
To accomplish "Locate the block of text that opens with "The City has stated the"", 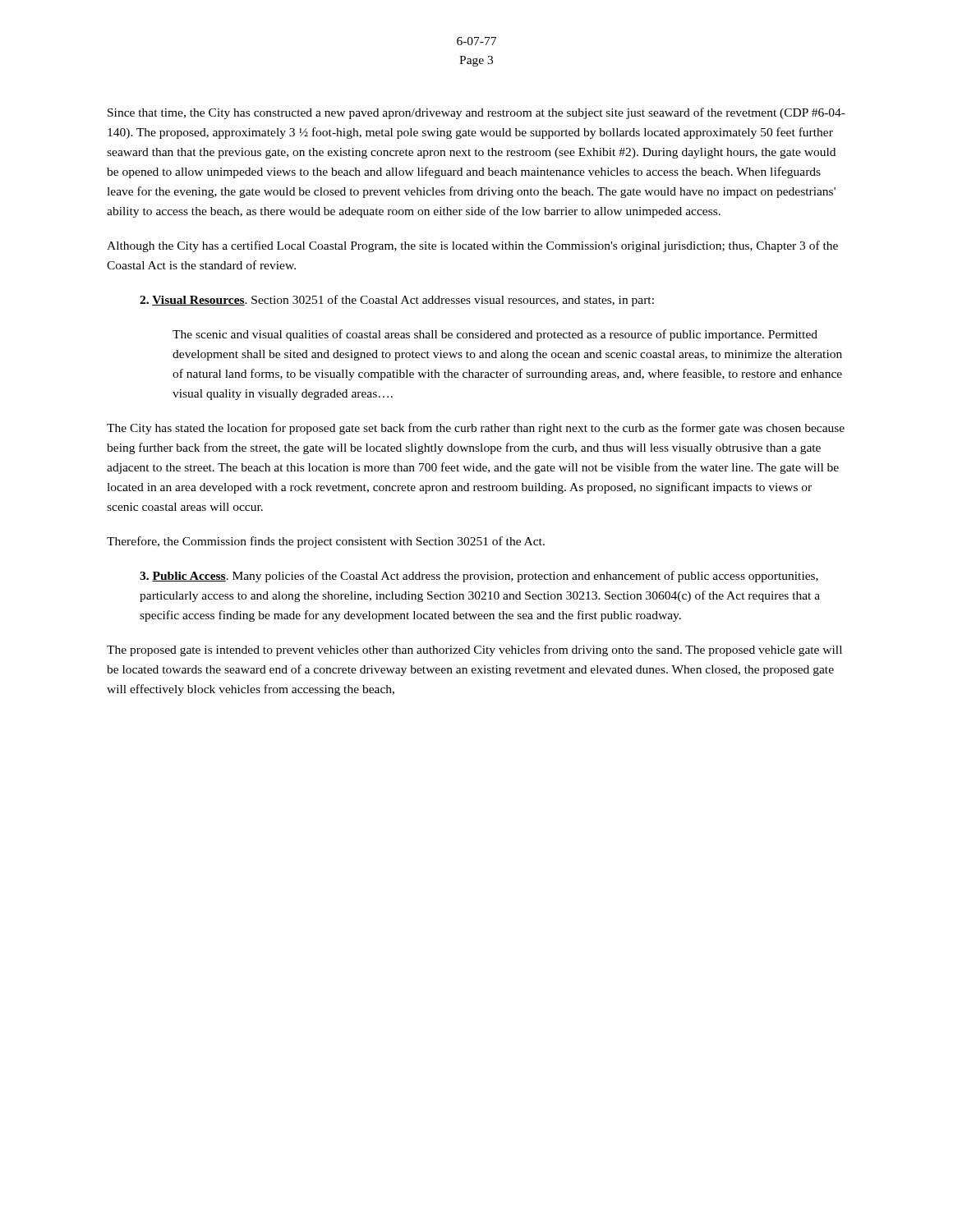I will tap(476, 467).
